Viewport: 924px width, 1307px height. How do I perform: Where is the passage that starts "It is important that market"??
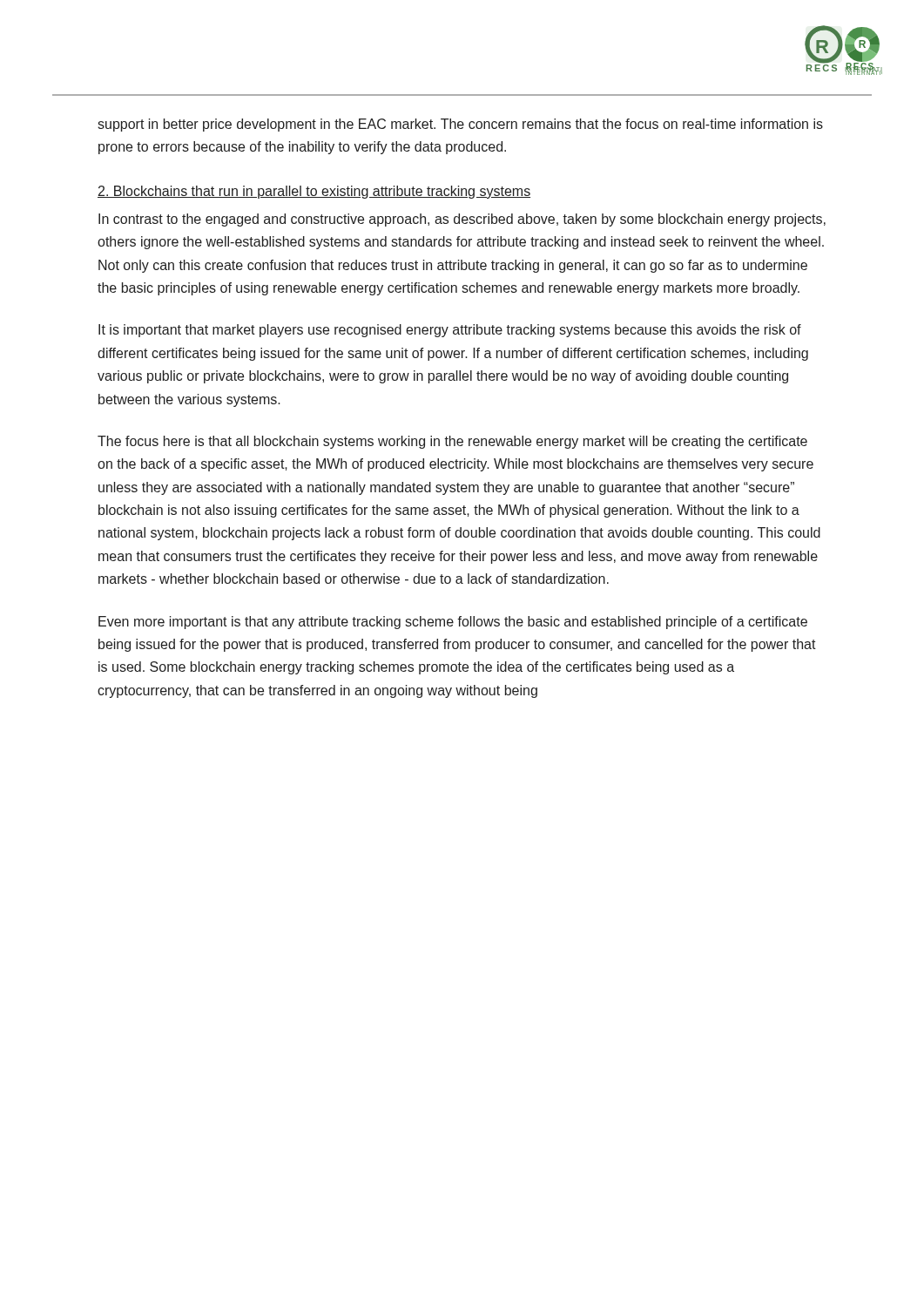tap(453, 365)
